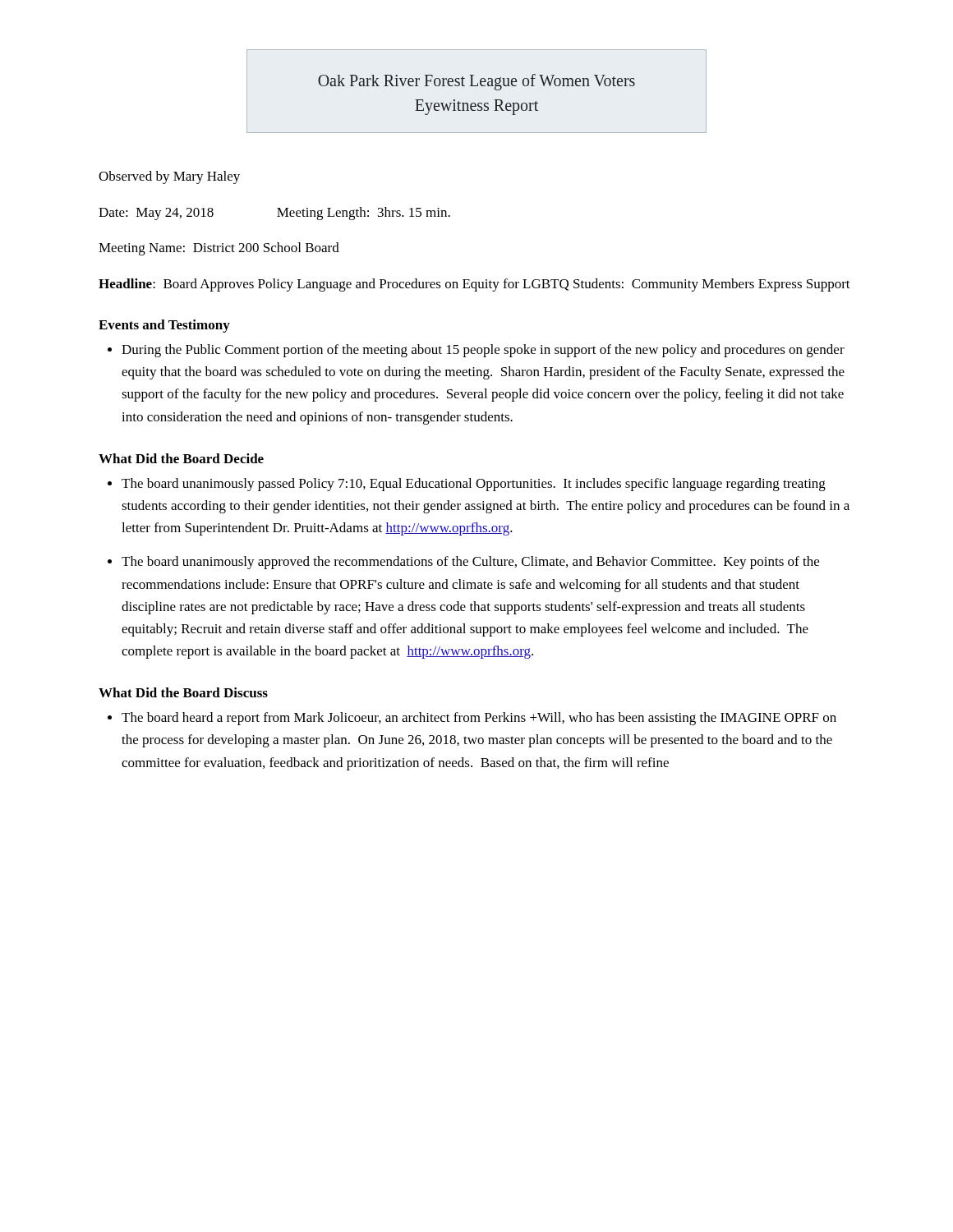
Task: Locate the block of text that opens with "Headline: Board Approves Policy Language and Procedures"
Action: (474, 283)
